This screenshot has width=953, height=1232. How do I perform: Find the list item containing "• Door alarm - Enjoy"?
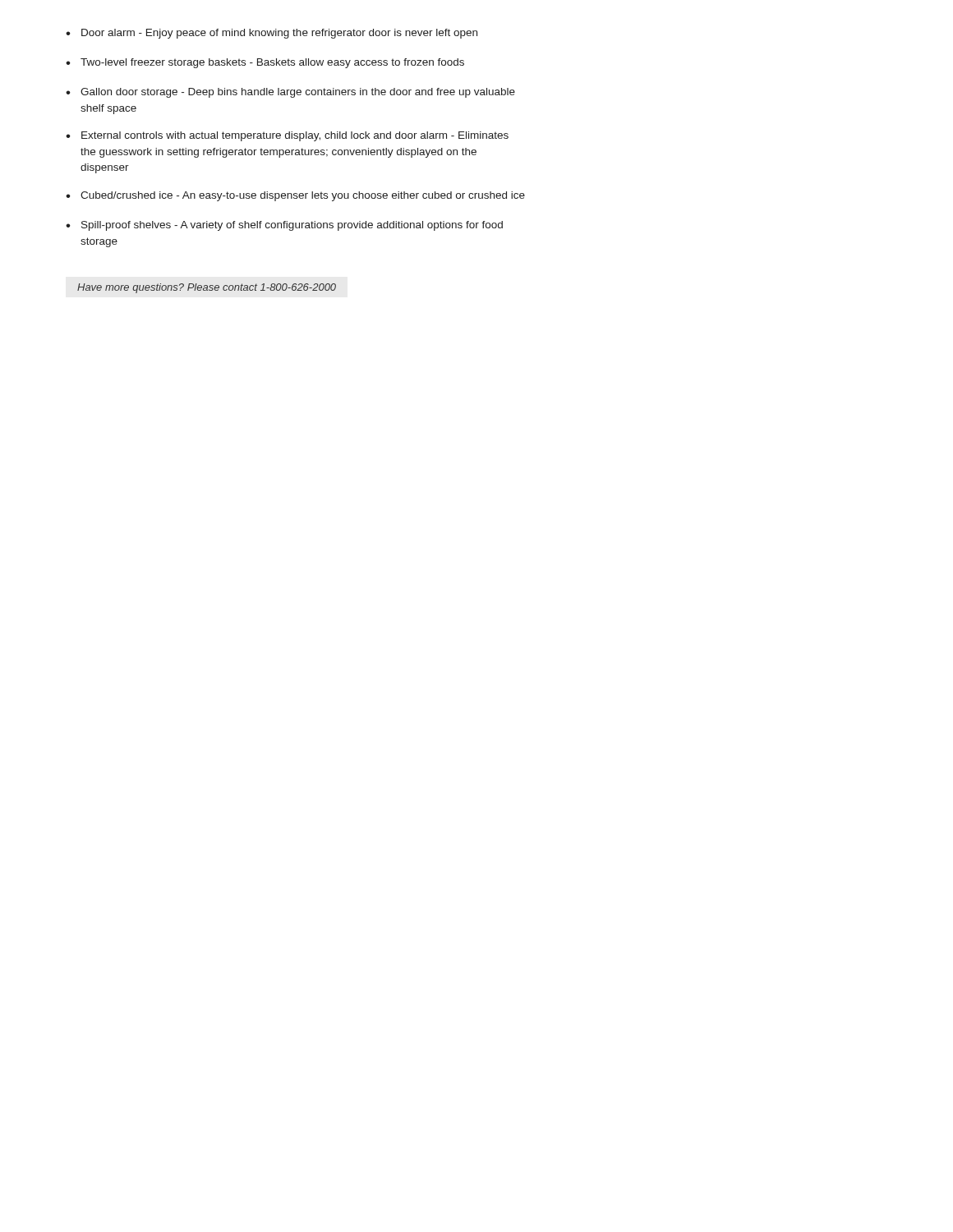coord(272,34)
